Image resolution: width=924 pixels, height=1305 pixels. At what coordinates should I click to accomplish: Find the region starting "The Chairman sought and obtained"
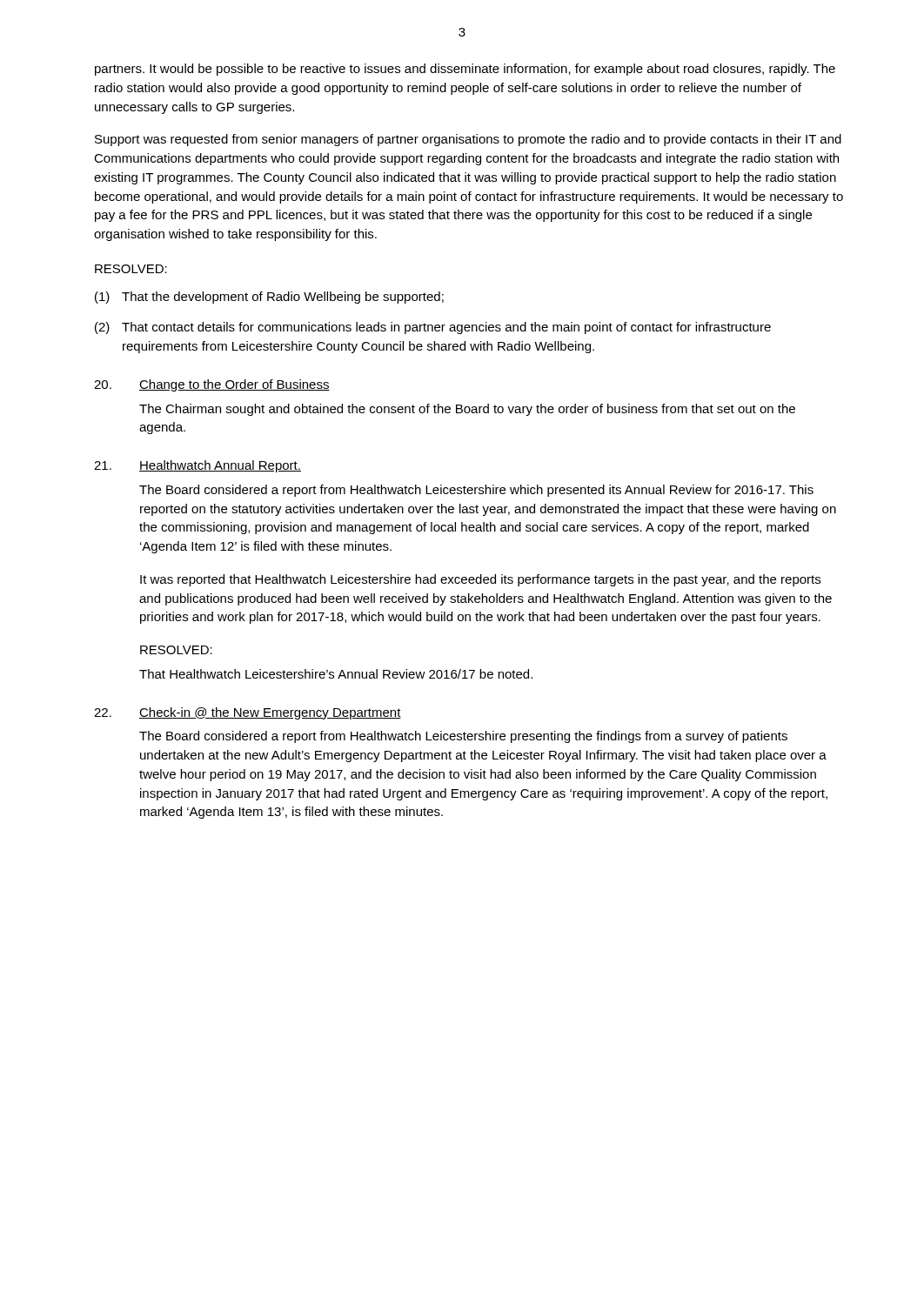(467, 417)
